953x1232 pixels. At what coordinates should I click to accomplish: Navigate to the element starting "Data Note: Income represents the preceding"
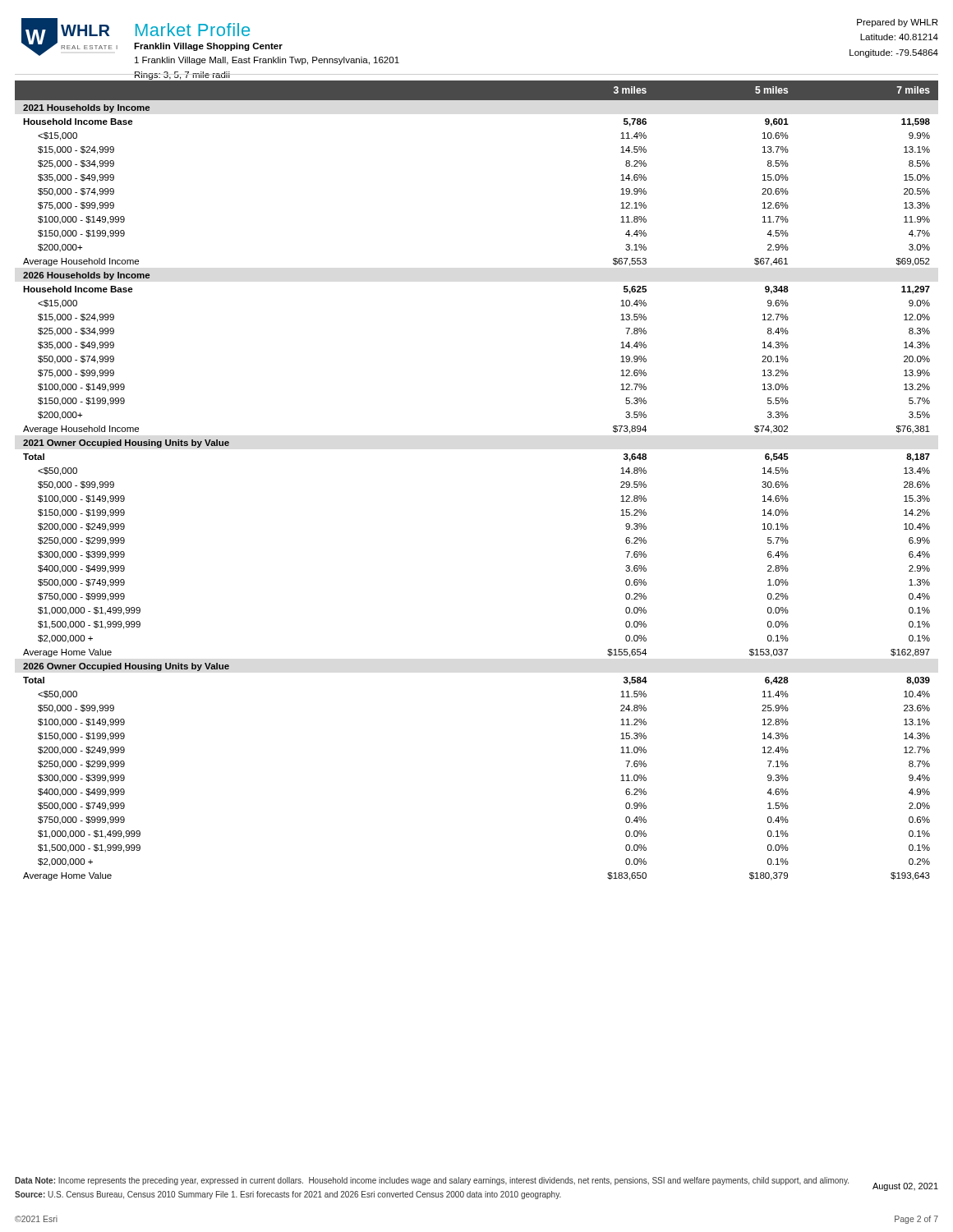click(432, 1181)
